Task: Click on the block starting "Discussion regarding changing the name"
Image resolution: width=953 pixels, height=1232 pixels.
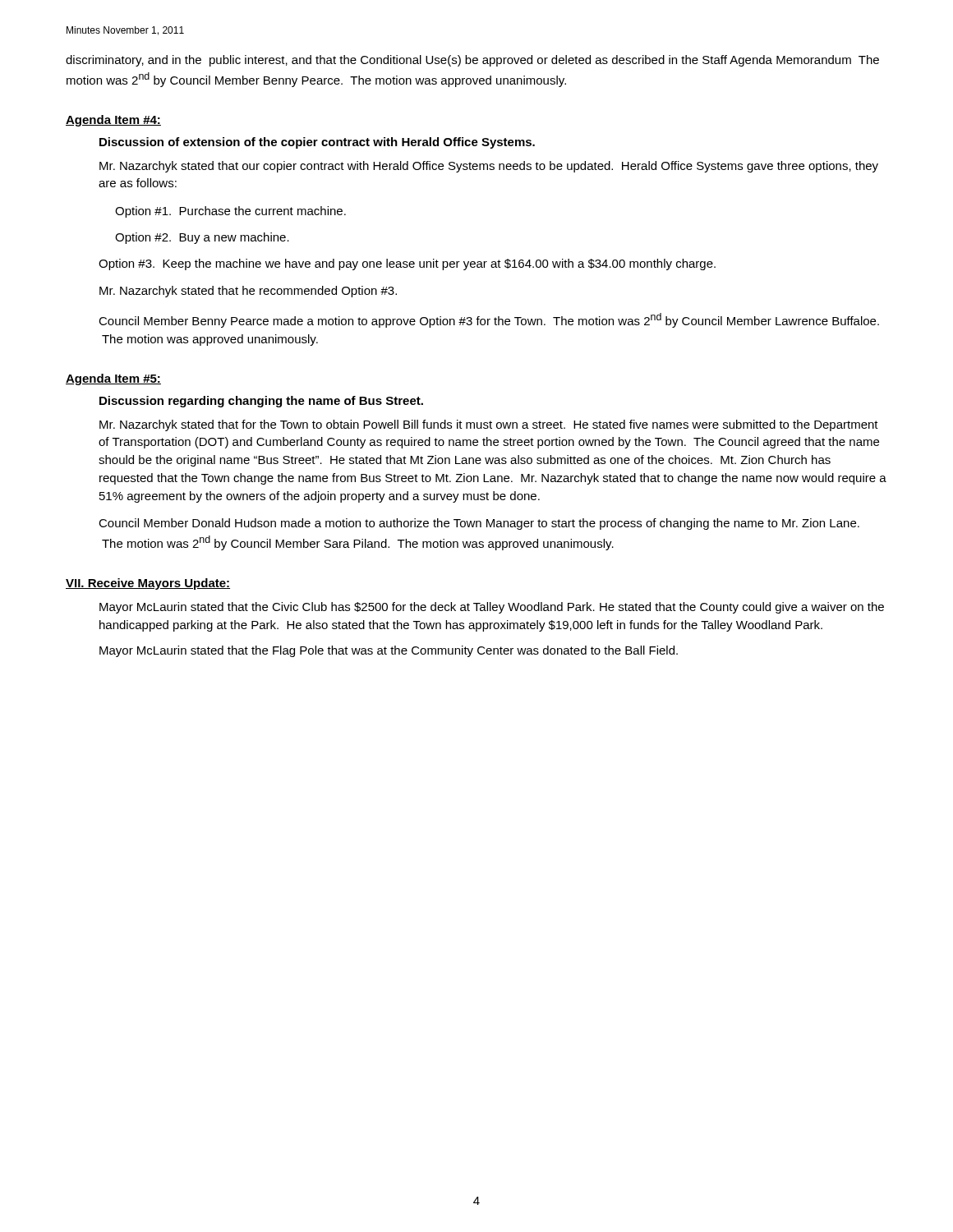Action: pyautogui.click(x=261, y=400)
